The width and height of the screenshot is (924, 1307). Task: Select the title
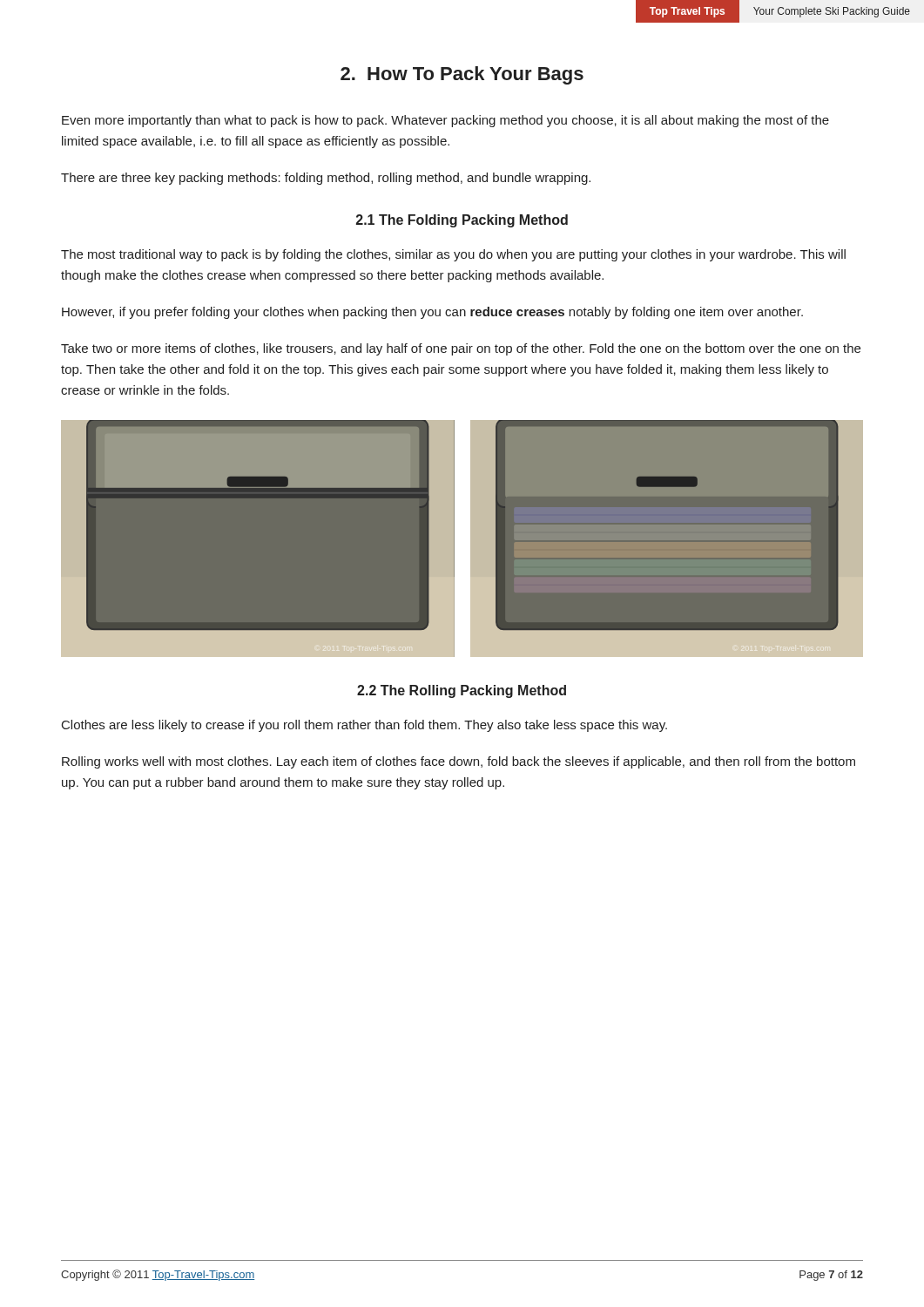click(462, 74)
